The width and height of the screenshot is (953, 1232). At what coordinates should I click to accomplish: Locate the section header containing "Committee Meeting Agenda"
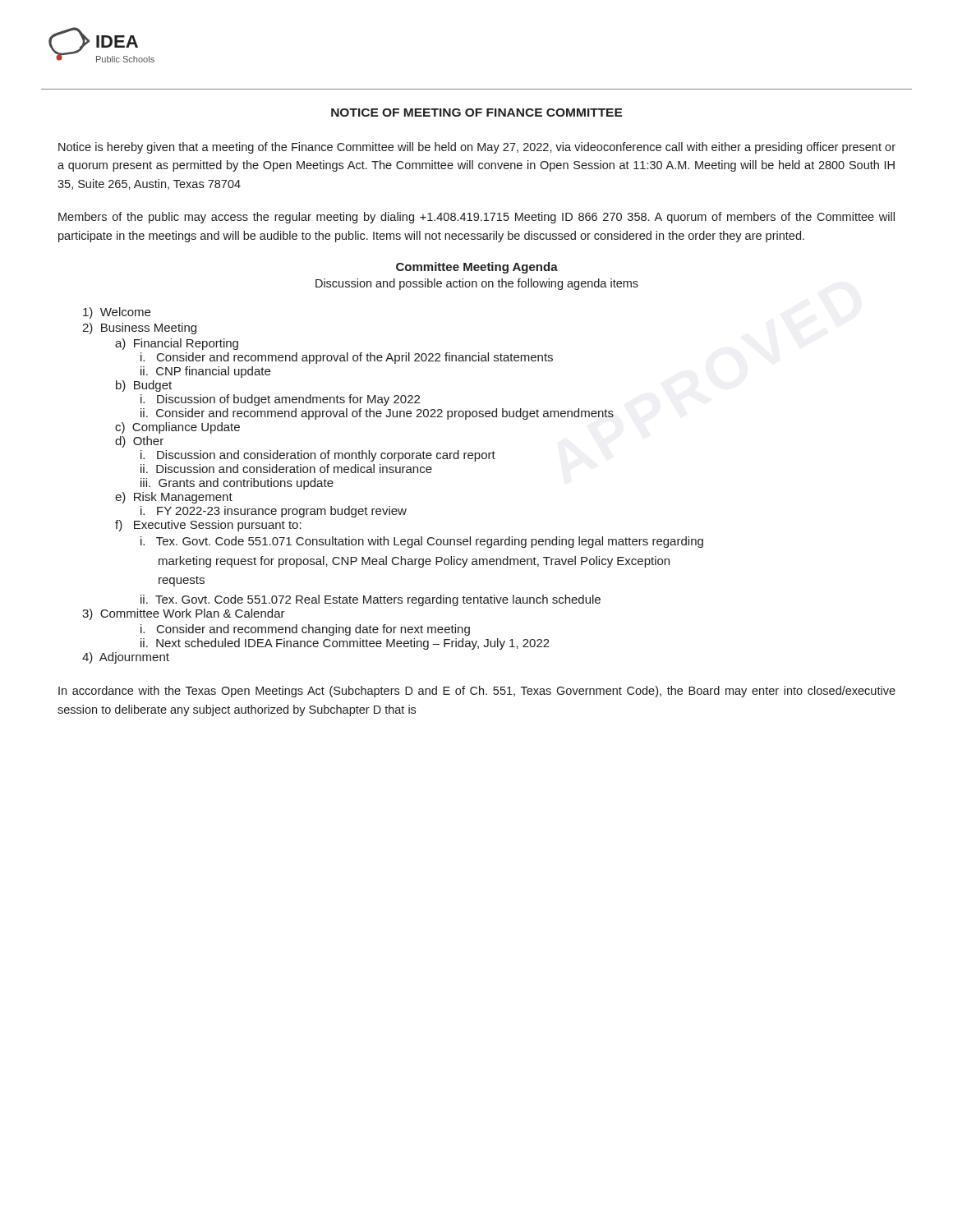pos(476,267)
